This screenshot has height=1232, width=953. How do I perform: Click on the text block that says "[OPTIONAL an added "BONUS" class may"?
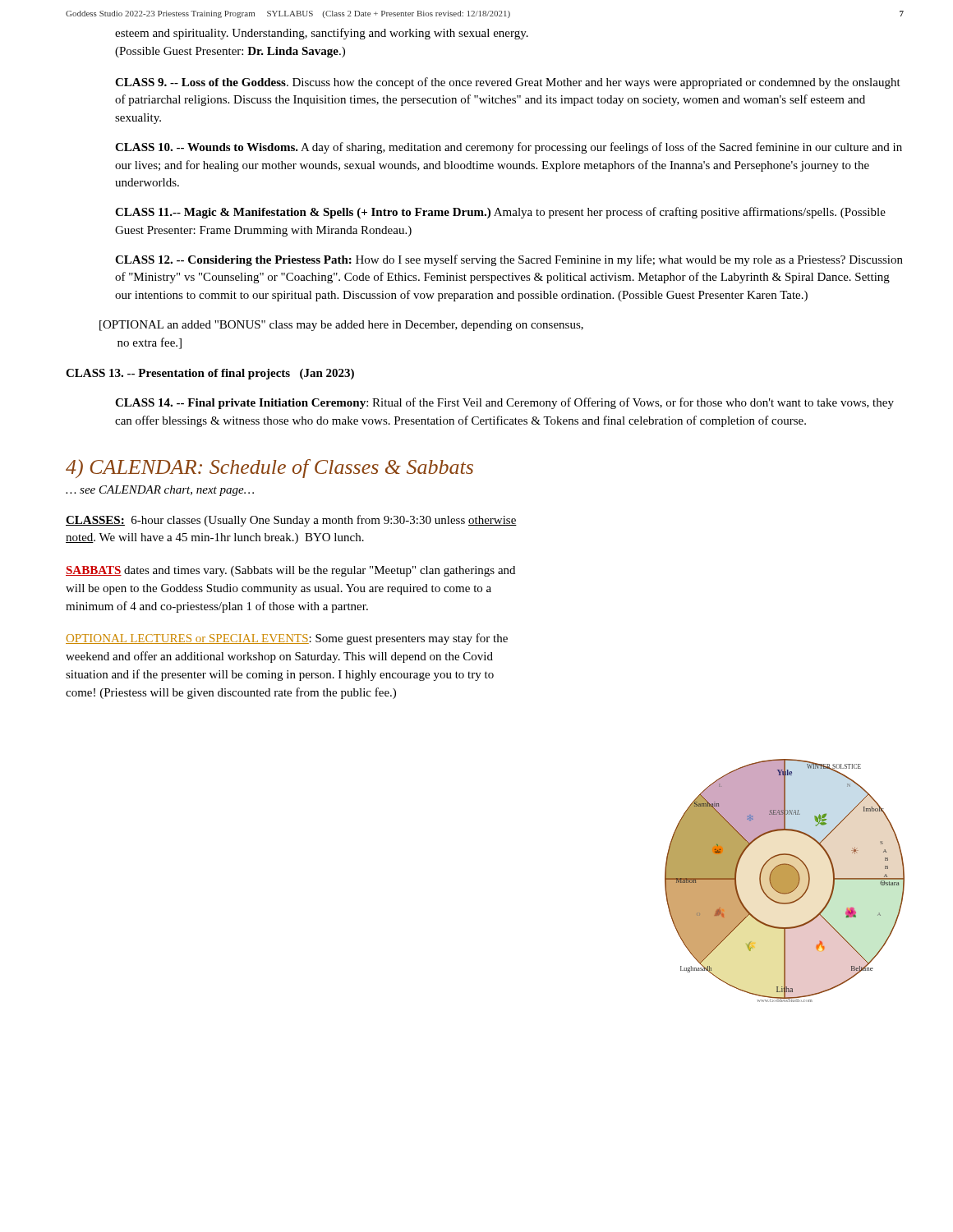(x=341, y=333)
